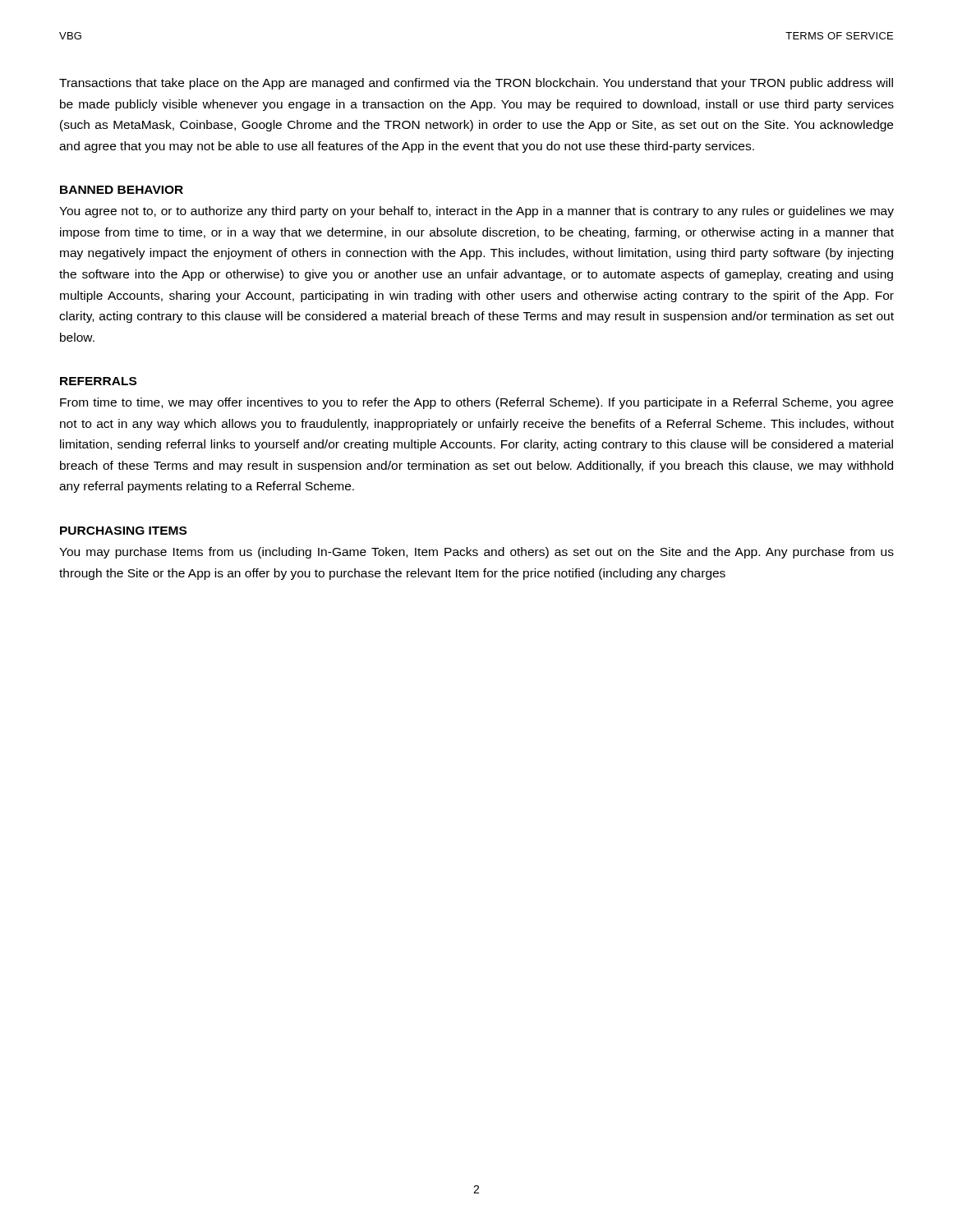
Task: Find the section header that says "PURCHASING ITEMS"
Action: point(123,530)
